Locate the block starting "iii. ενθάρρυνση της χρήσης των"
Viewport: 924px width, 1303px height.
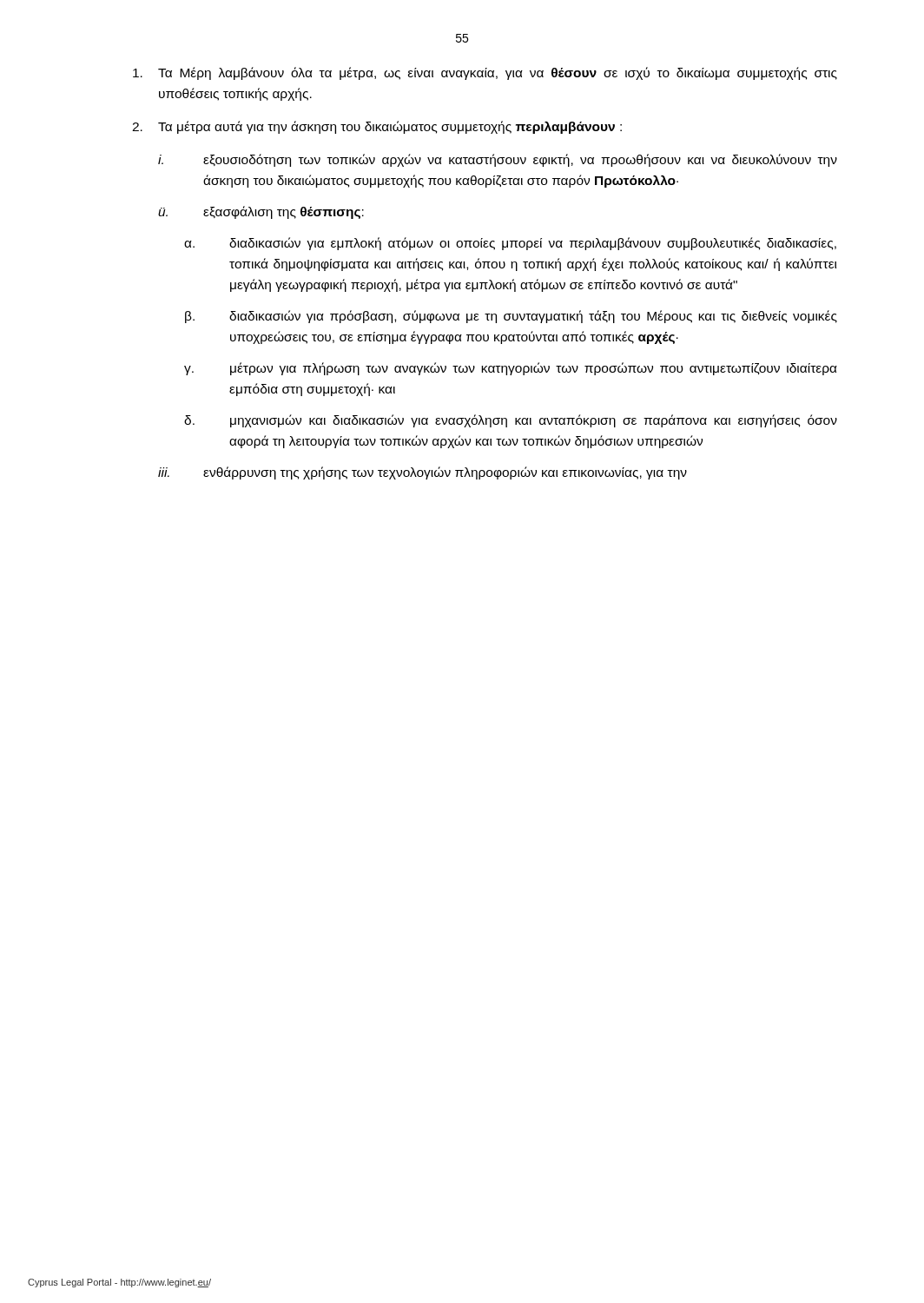[x=498, y=473]
